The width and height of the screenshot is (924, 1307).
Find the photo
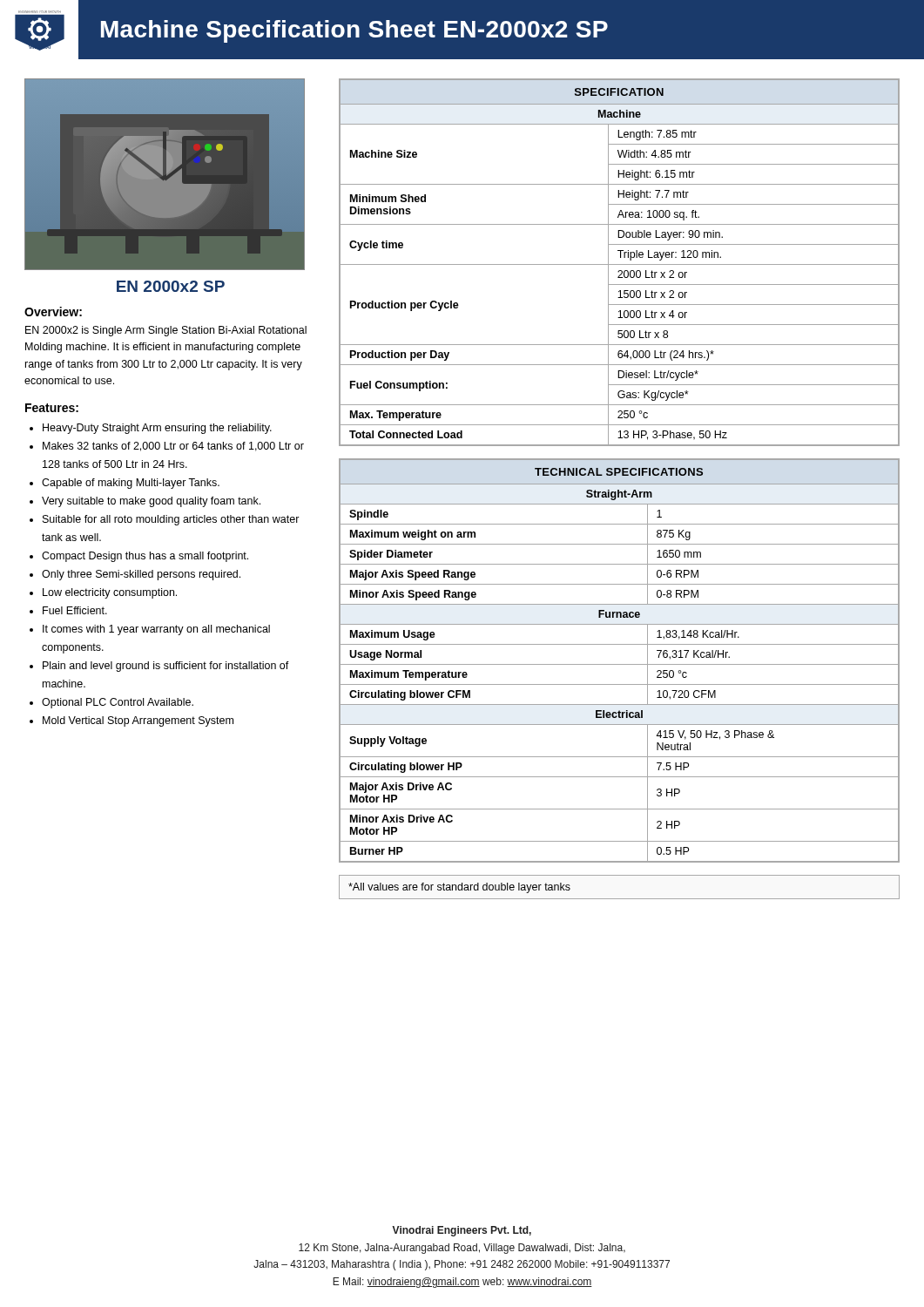tap(165, 174)
